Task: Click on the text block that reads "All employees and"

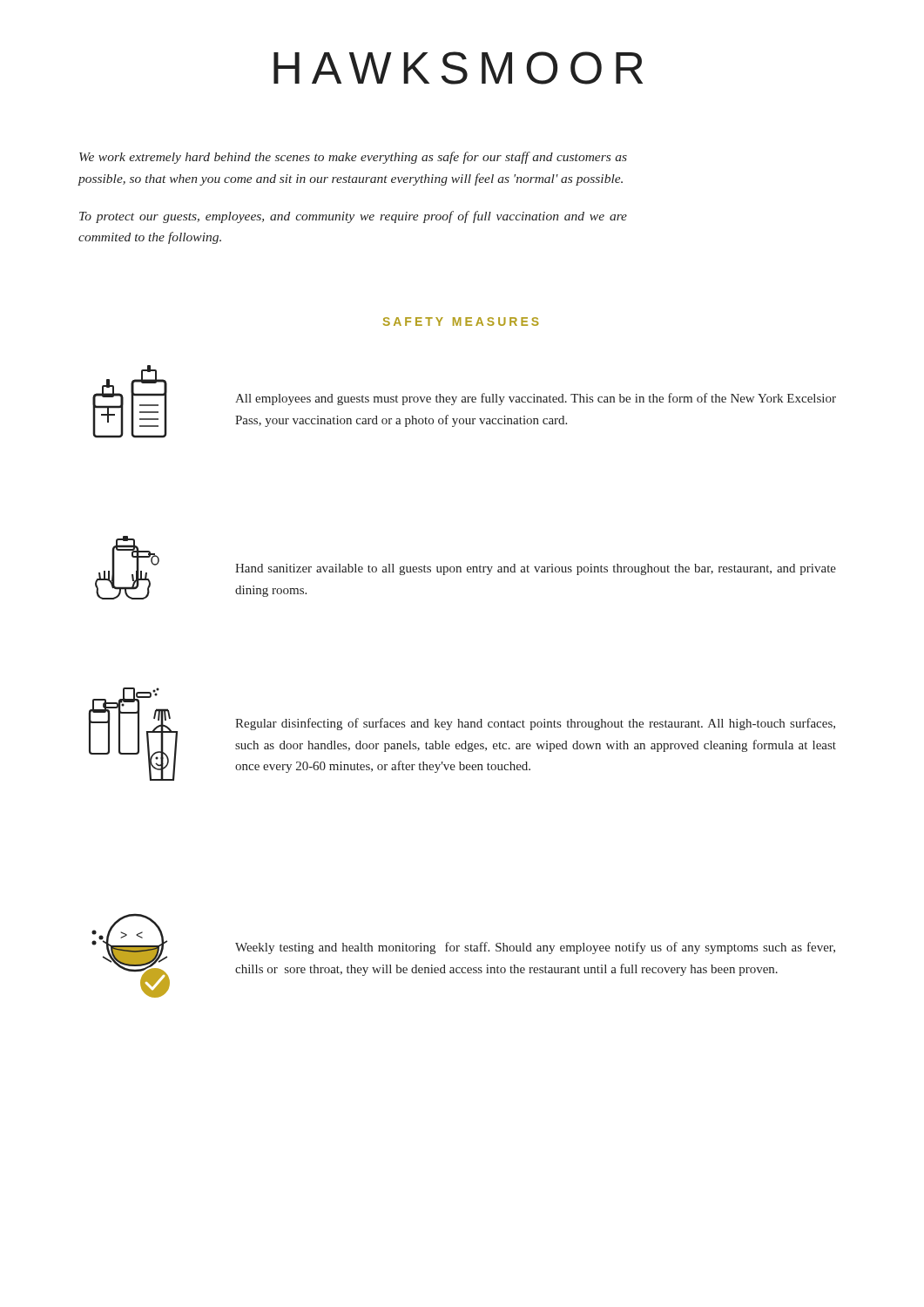Action: point(536,409)
